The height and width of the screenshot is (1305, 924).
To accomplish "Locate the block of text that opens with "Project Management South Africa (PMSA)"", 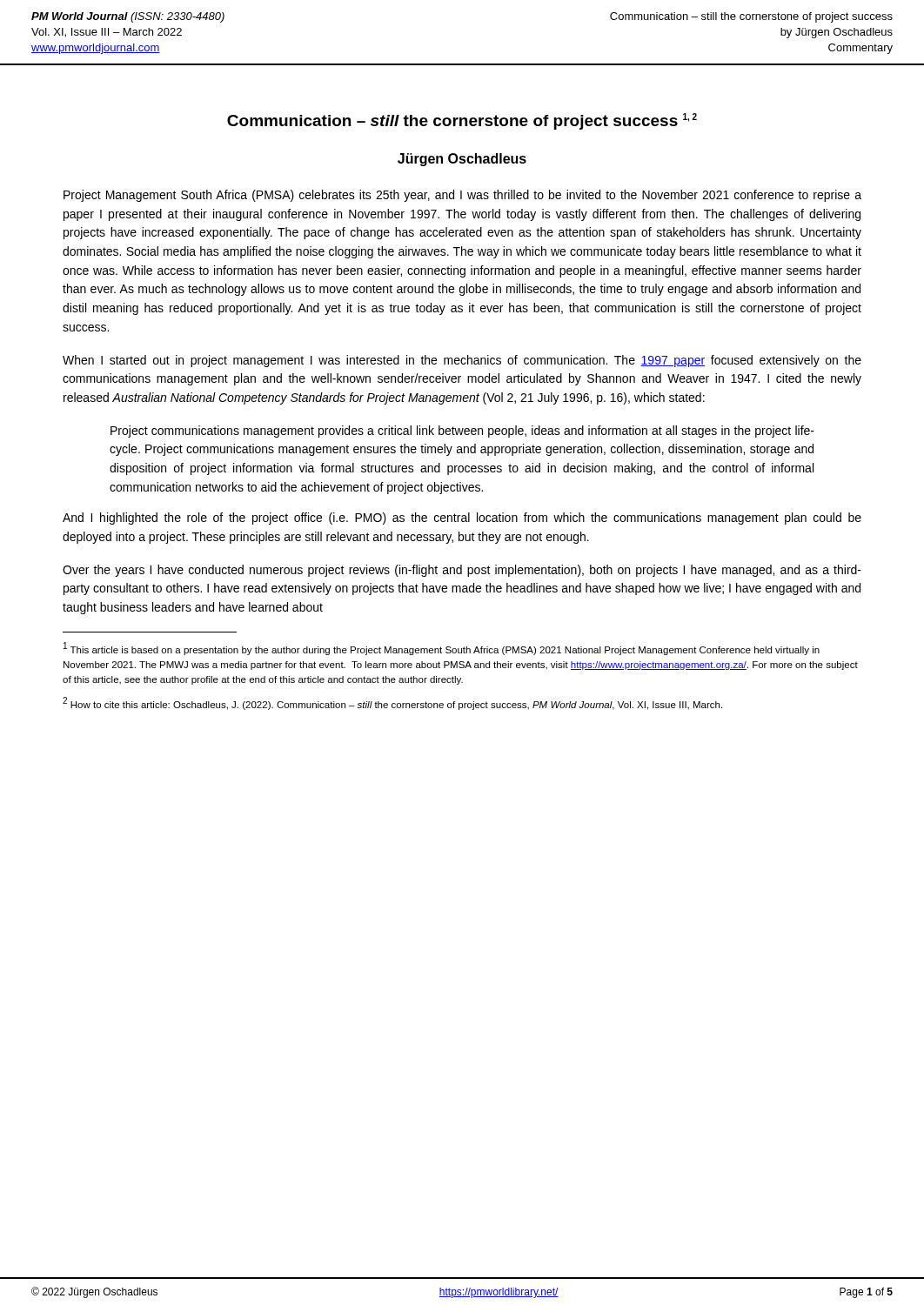I will (462, 261).
